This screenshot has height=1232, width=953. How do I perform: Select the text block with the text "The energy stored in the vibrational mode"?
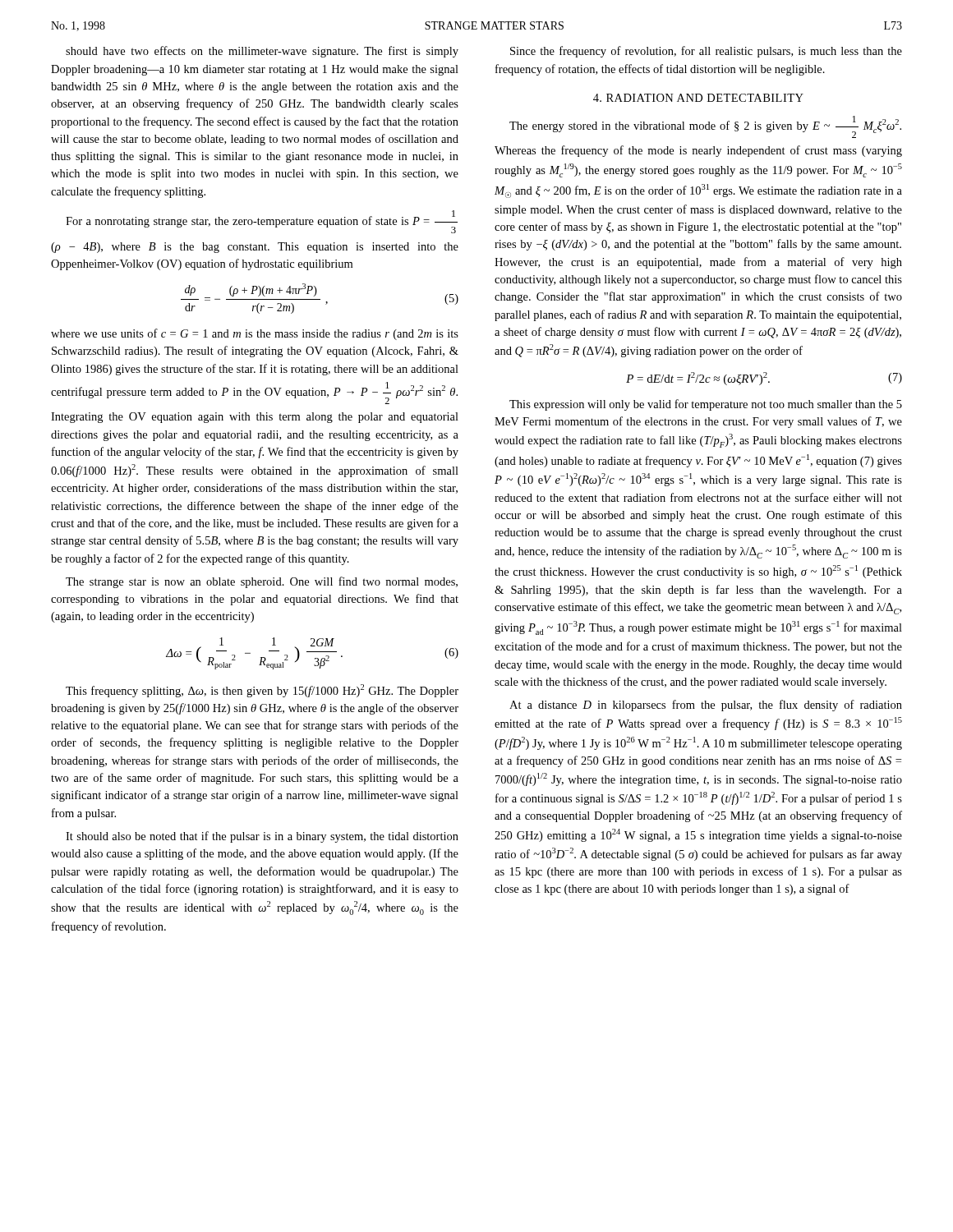click(698, 236)
